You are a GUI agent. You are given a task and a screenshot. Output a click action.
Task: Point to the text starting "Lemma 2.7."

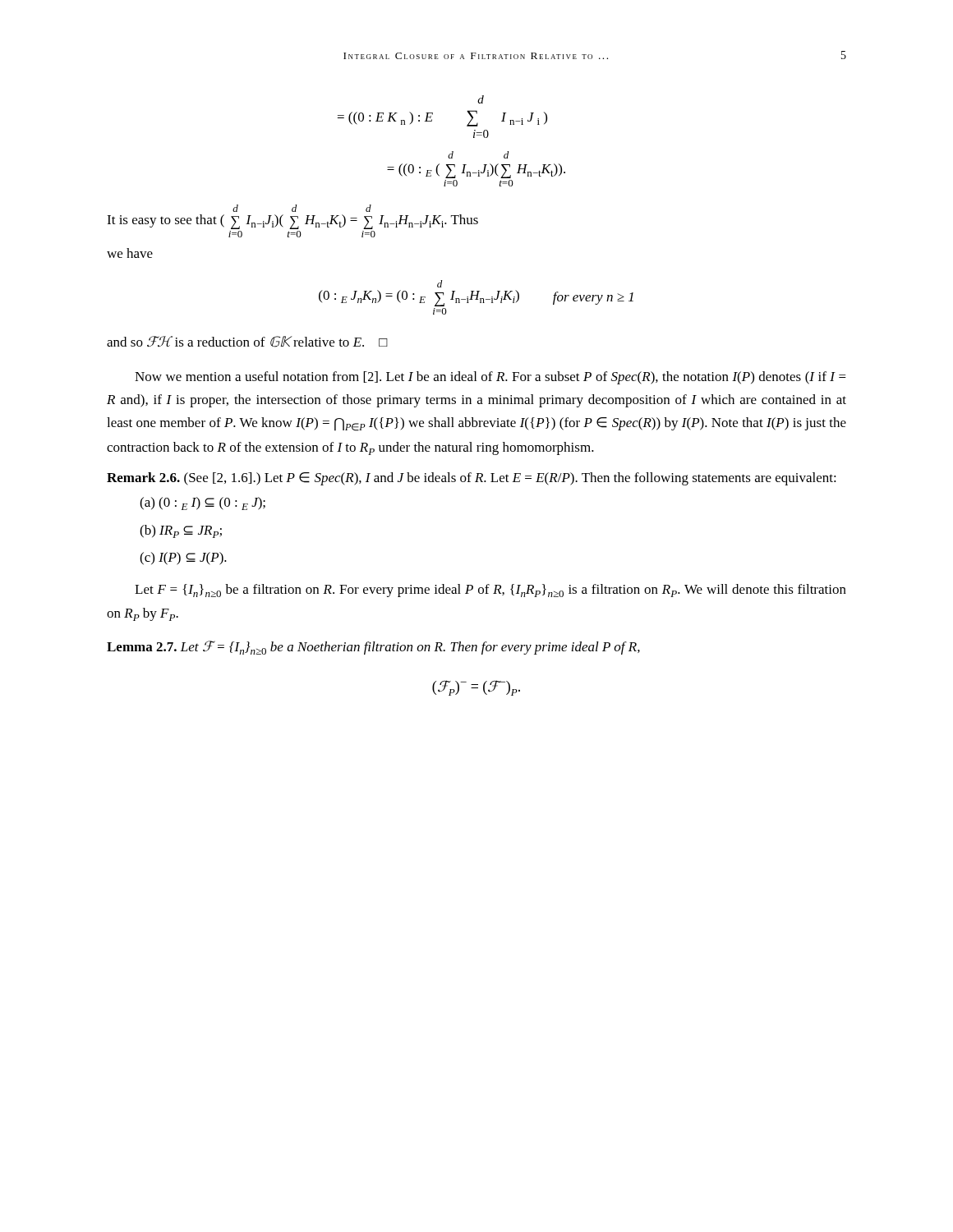(142, 647)
